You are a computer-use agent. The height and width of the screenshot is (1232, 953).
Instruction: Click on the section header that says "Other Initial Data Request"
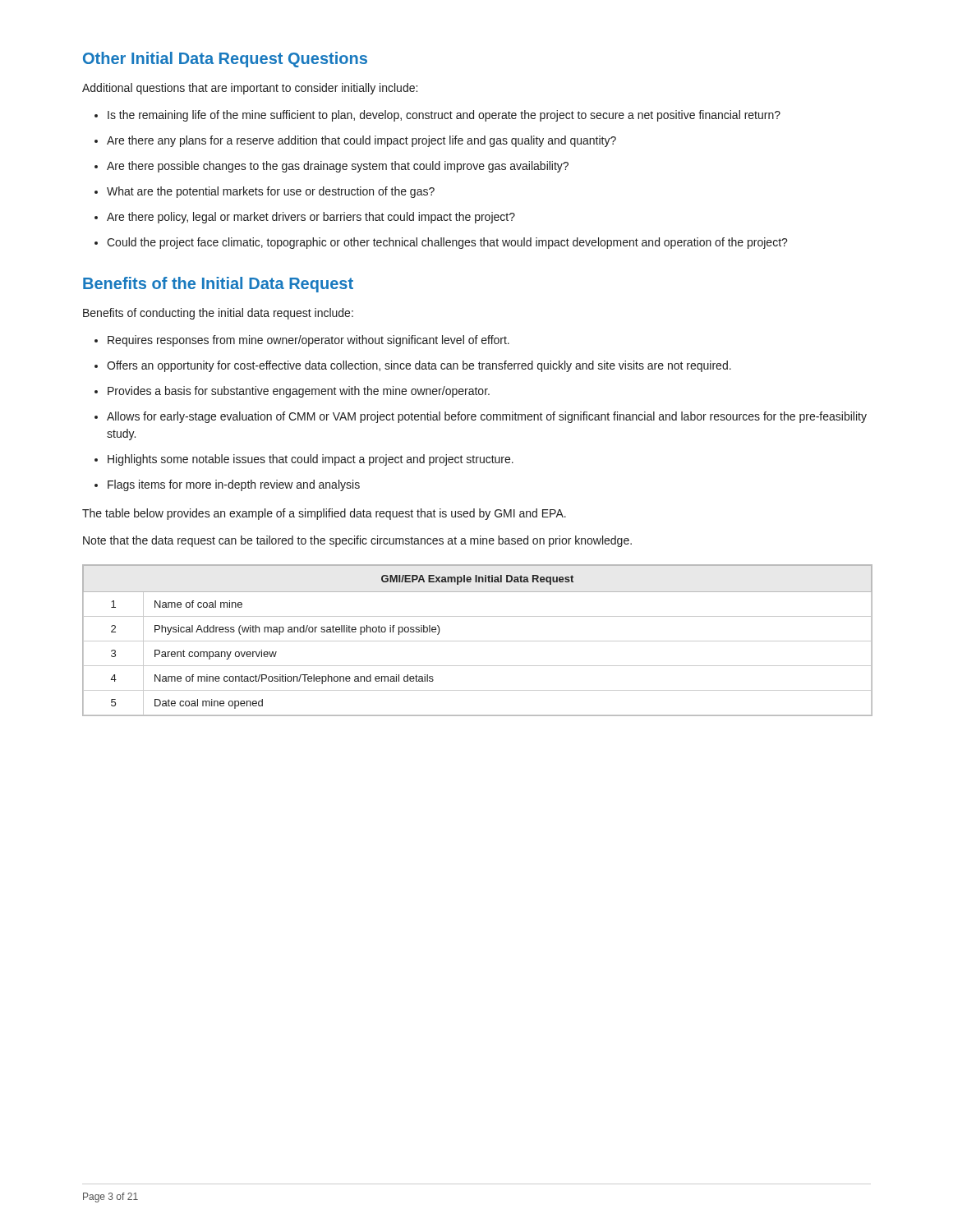[225, 60]
